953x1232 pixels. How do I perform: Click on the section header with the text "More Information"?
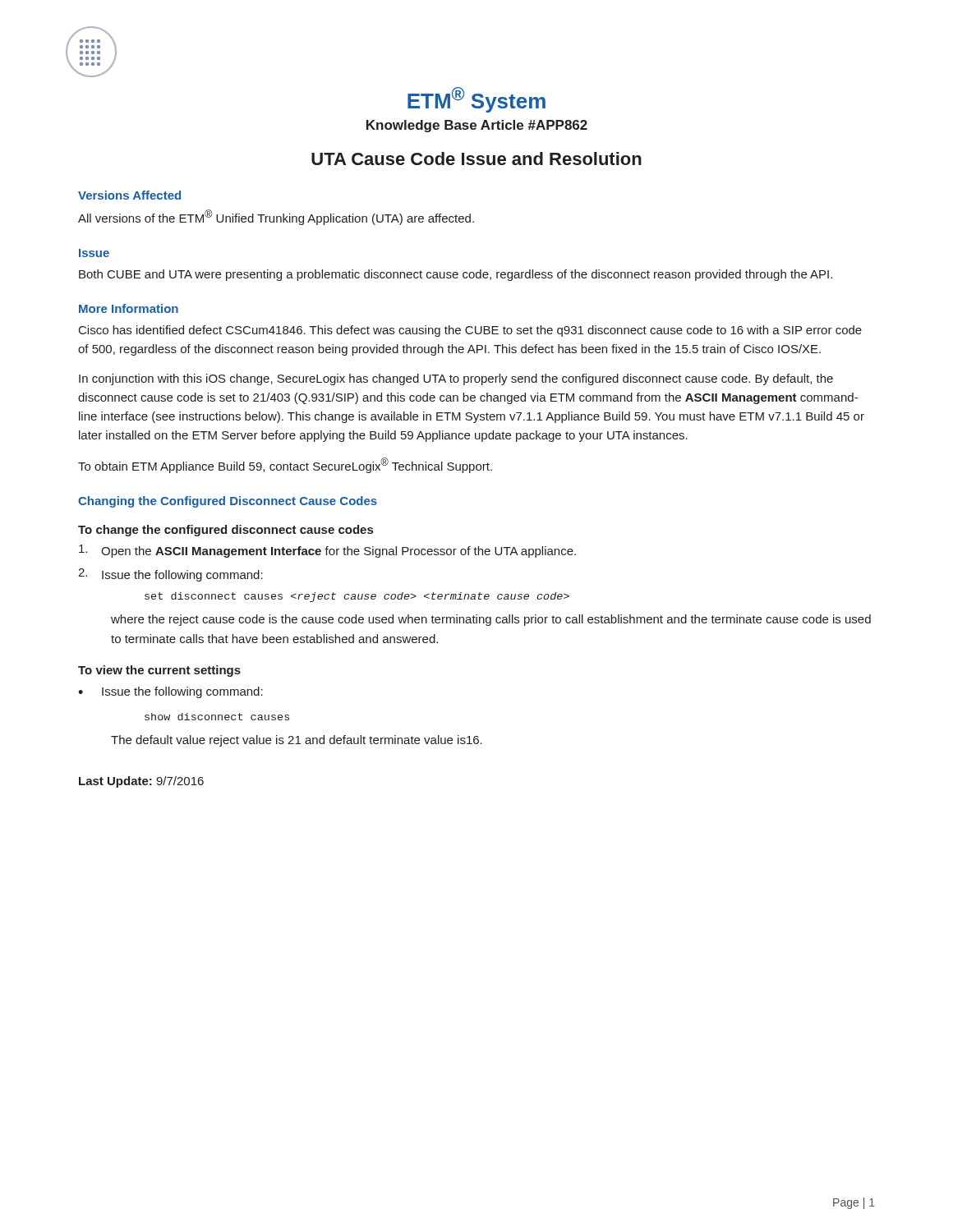click(x=128, y=309)
